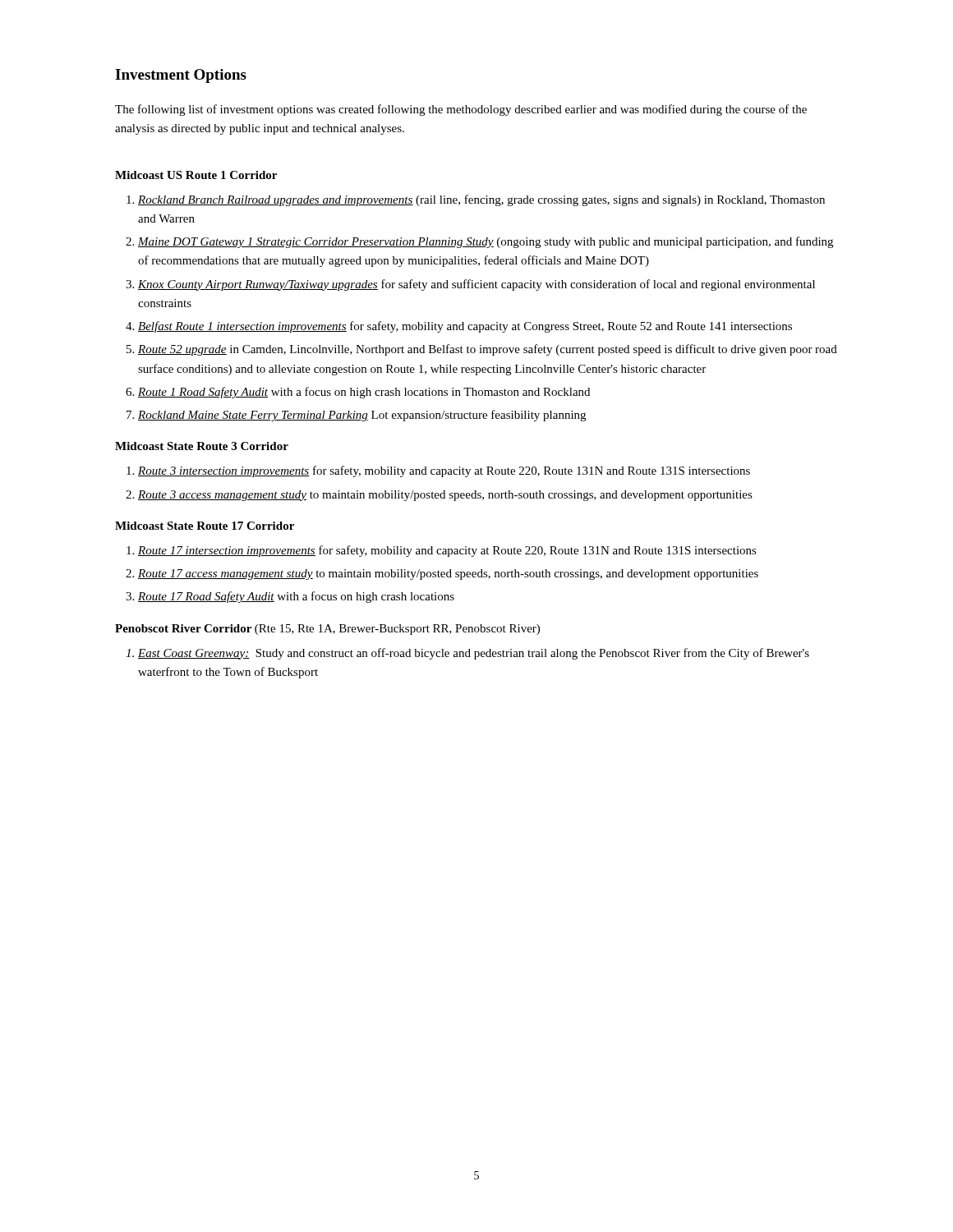The image size is (953, 1232).
Task: Point to the block beginning "Maine DOT Gateway 1 Strategic Corridor Preservation Planning"
Action: tap(488, 252)
